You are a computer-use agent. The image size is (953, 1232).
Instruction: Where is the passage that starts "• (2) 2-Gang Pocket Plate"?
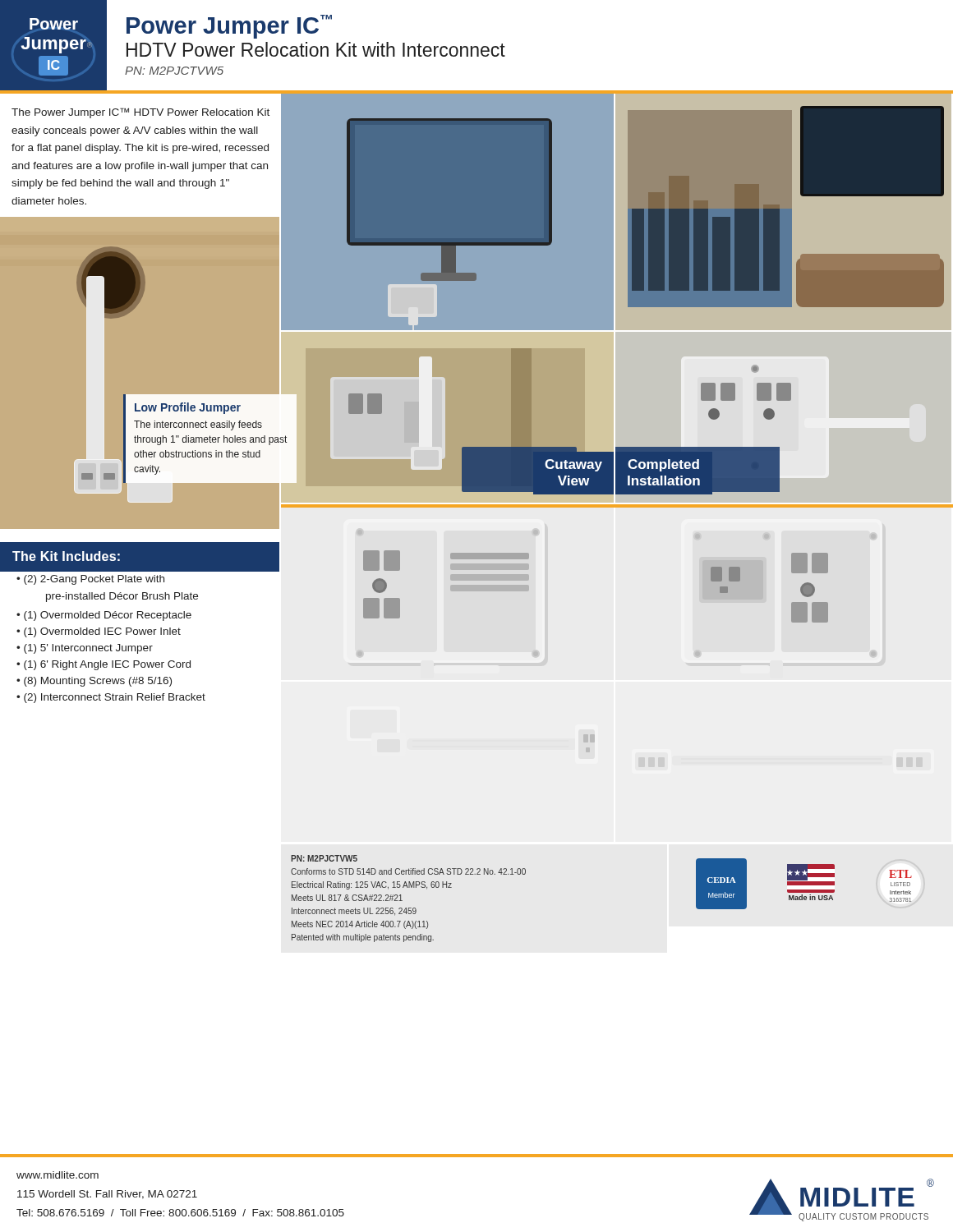pos(91,579)
